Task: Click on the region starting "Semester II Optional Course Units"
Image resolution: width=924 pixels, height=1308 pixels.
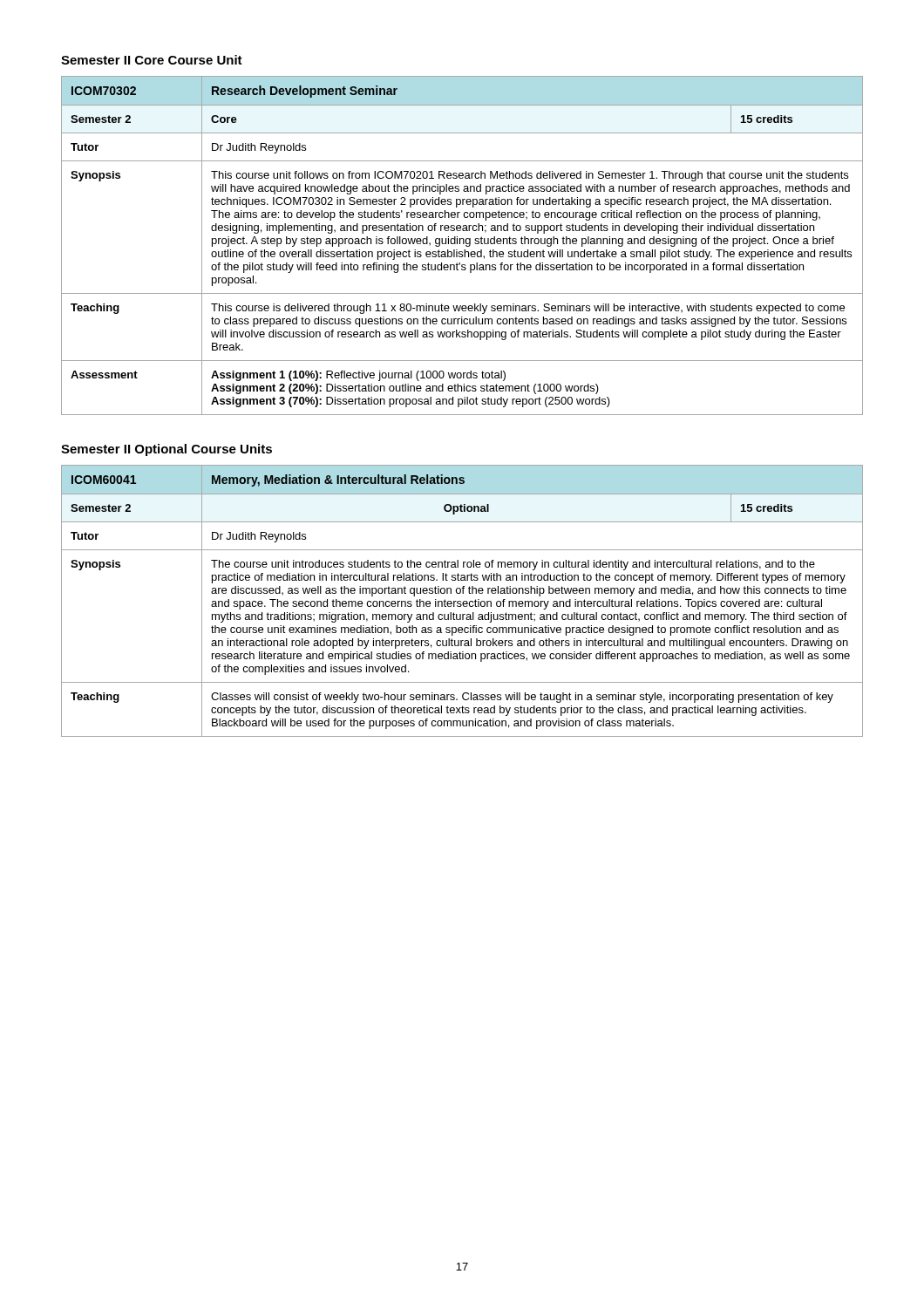Action: 167,449
